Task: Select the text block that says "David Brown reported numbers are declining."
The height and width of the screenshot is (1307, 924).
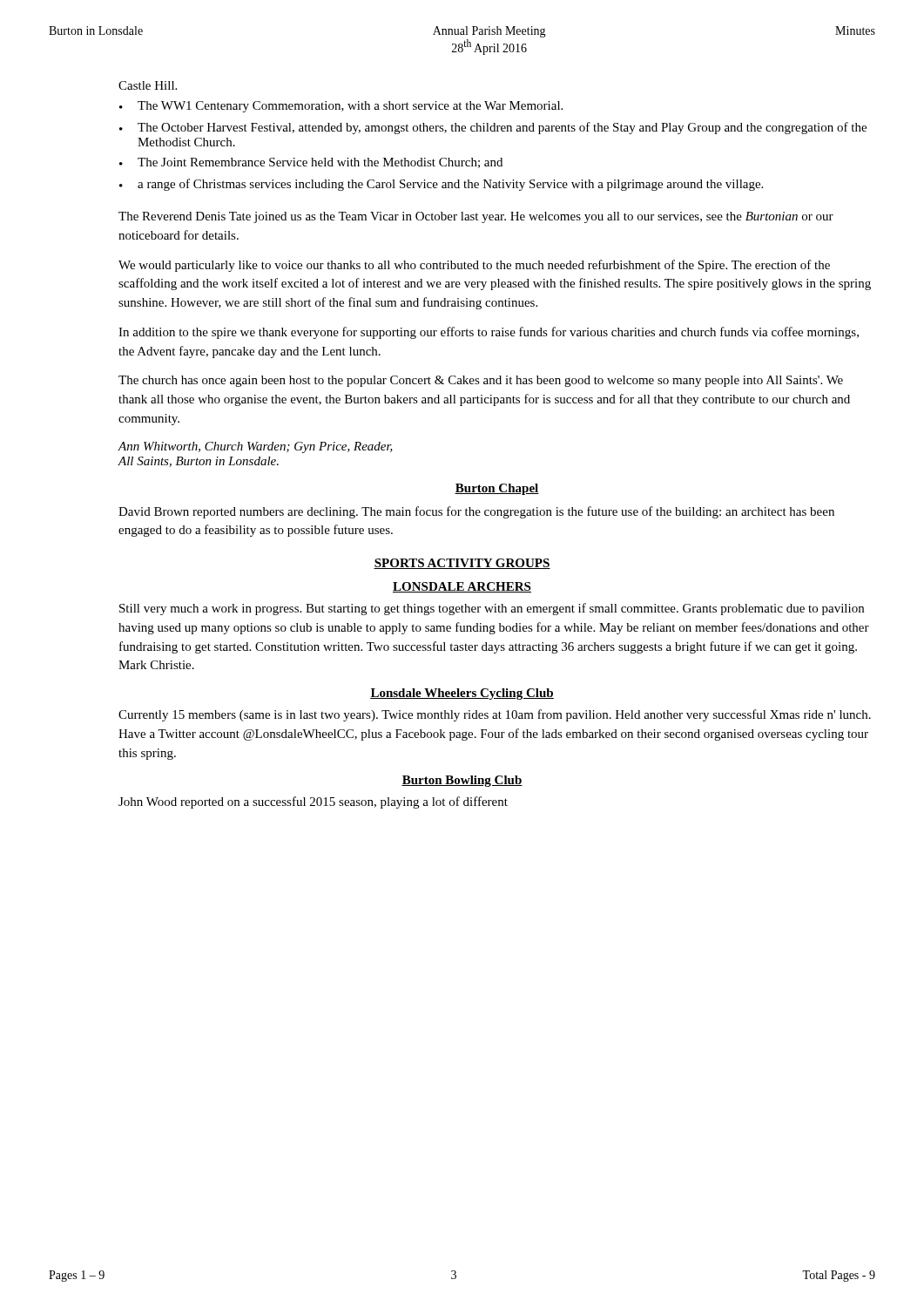Action: point(497,521)
